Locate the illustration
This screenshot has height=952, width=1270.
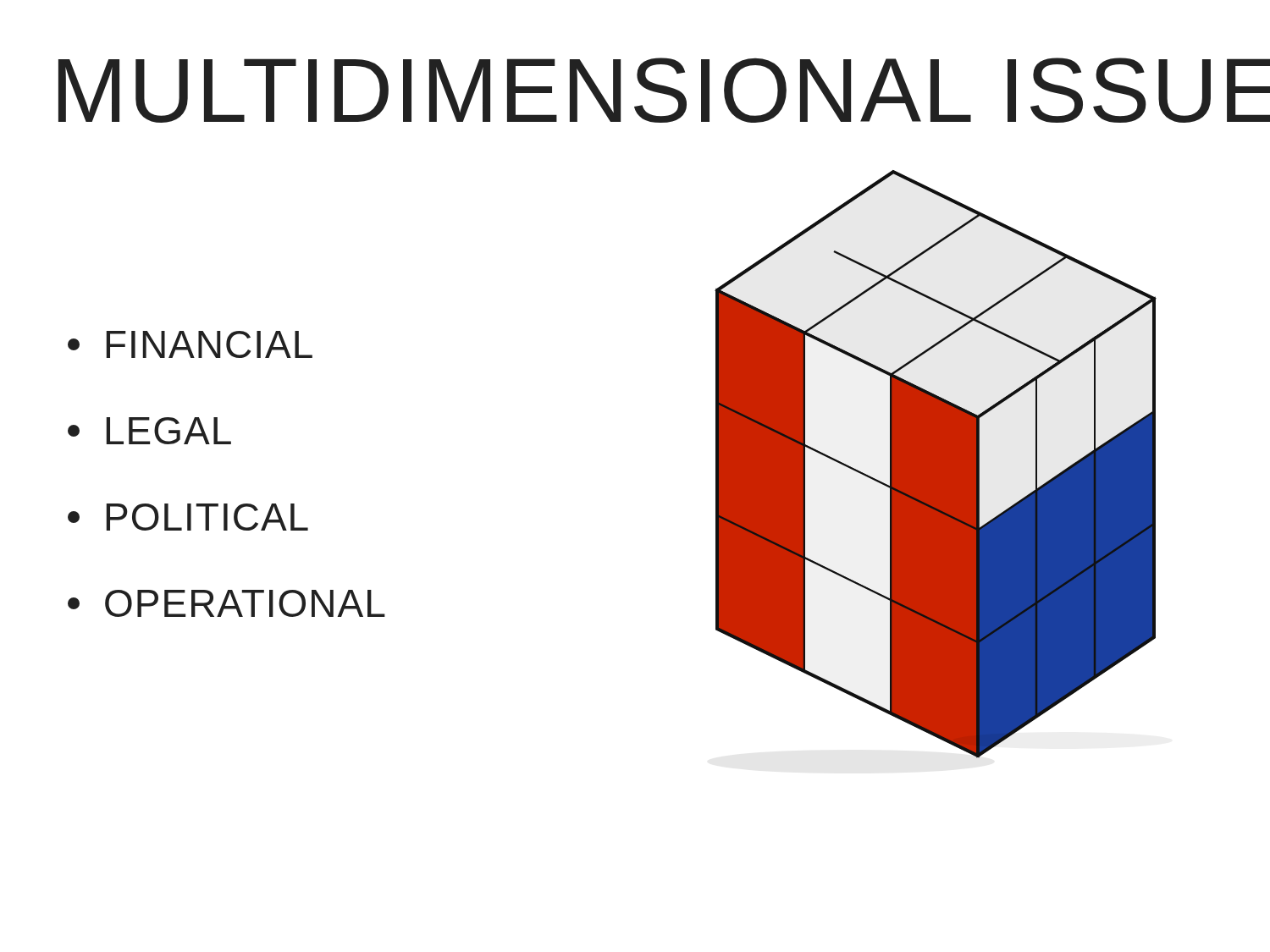tap(936, 470)
